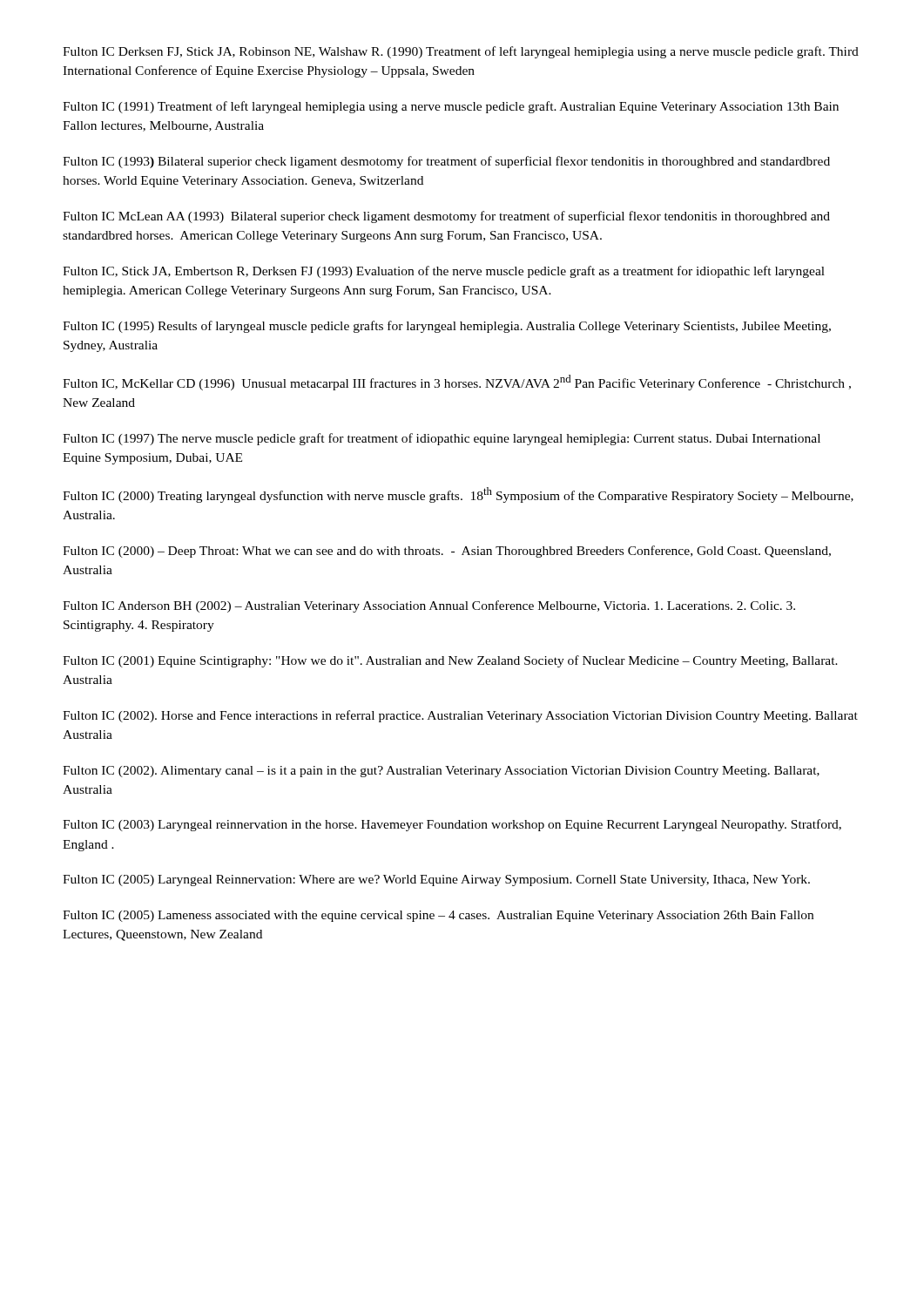Locate the element starting "Fulton IC (1993)"
Image resolution: width=924 pixels, height=1307 pixels.
446,170
